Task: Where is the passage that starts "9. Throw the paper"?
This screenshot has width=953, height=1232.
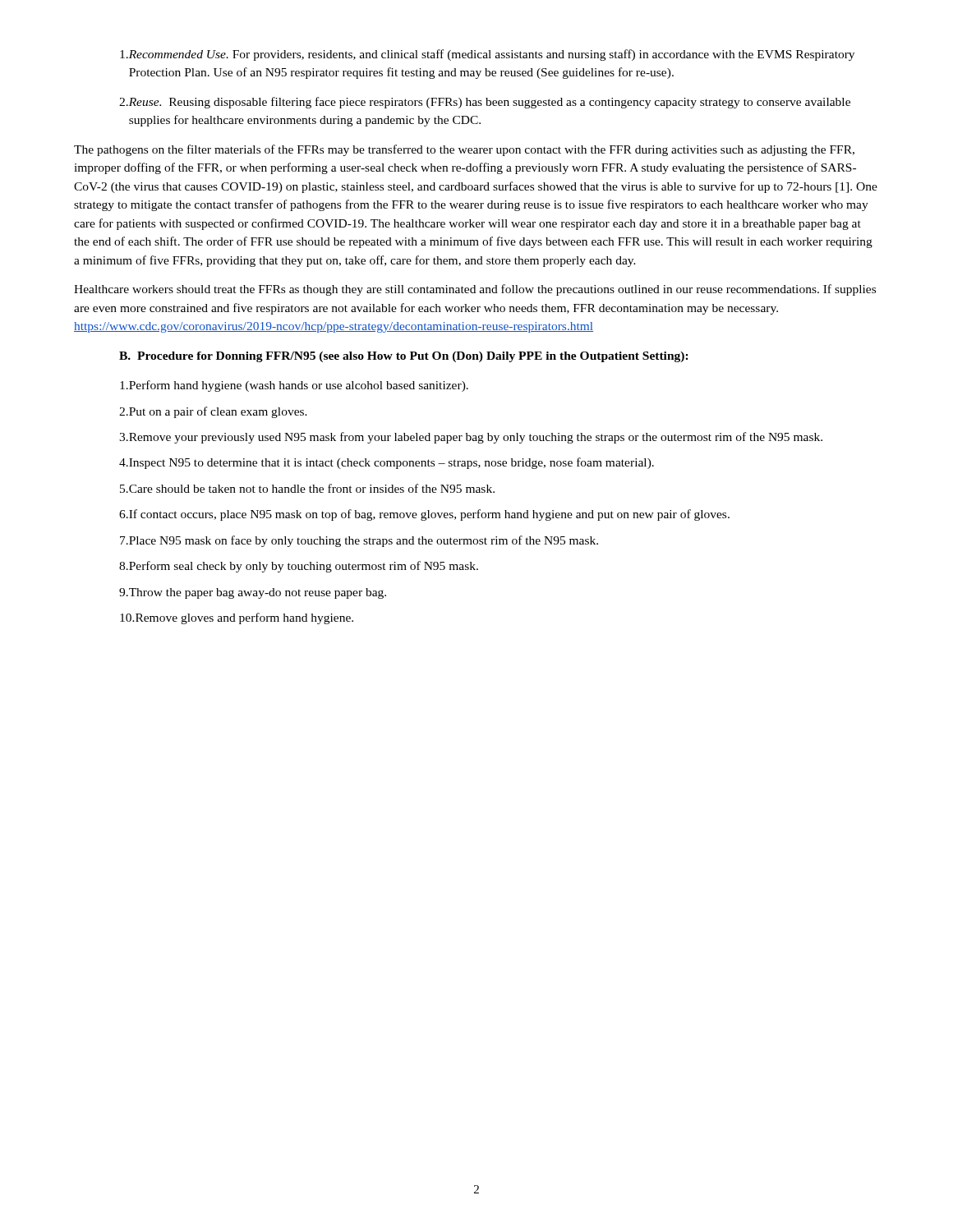Action: (253, 593)
